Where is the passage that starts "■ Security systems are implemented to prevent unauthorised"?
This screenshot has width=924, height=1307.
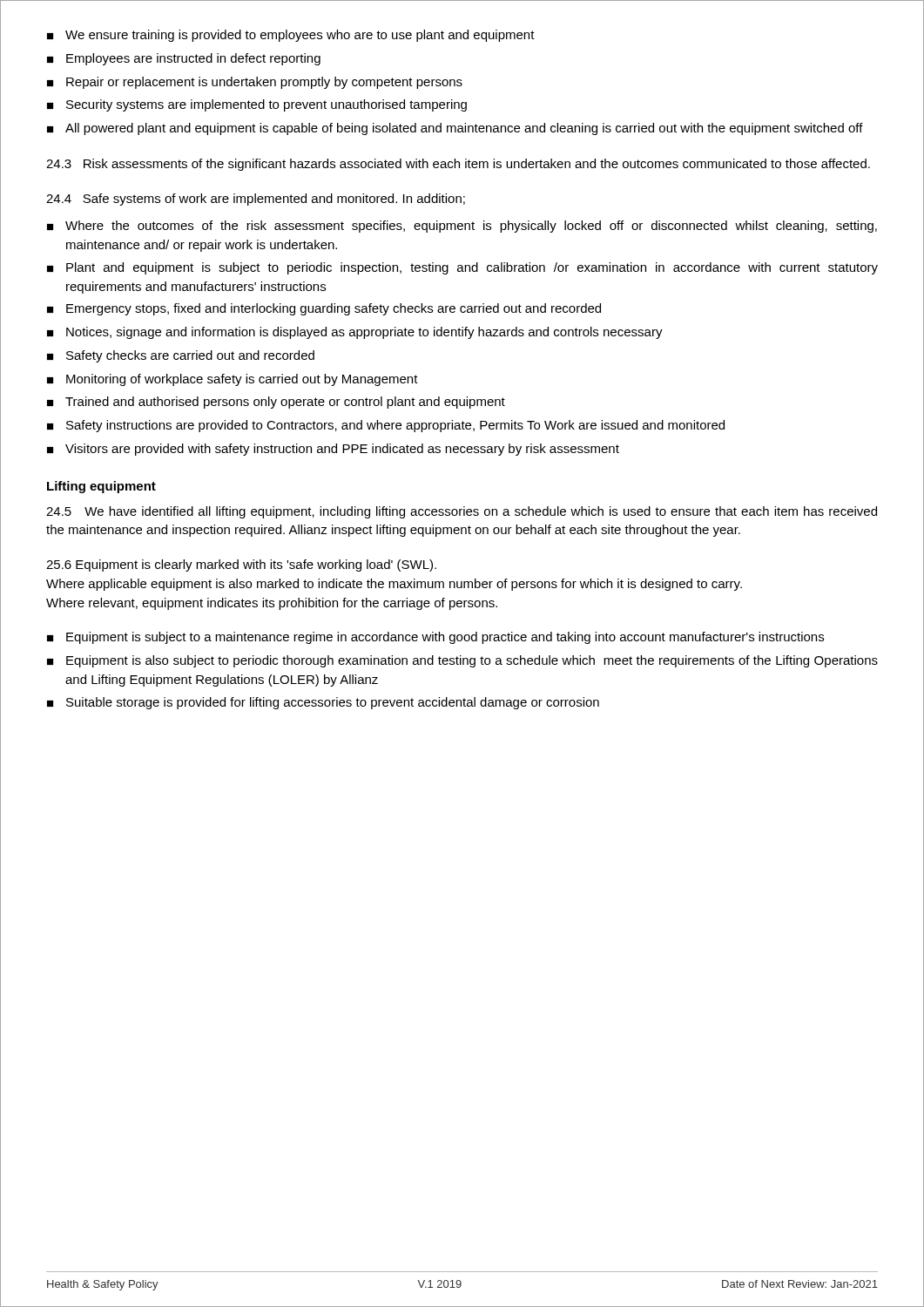click(462, 105)
